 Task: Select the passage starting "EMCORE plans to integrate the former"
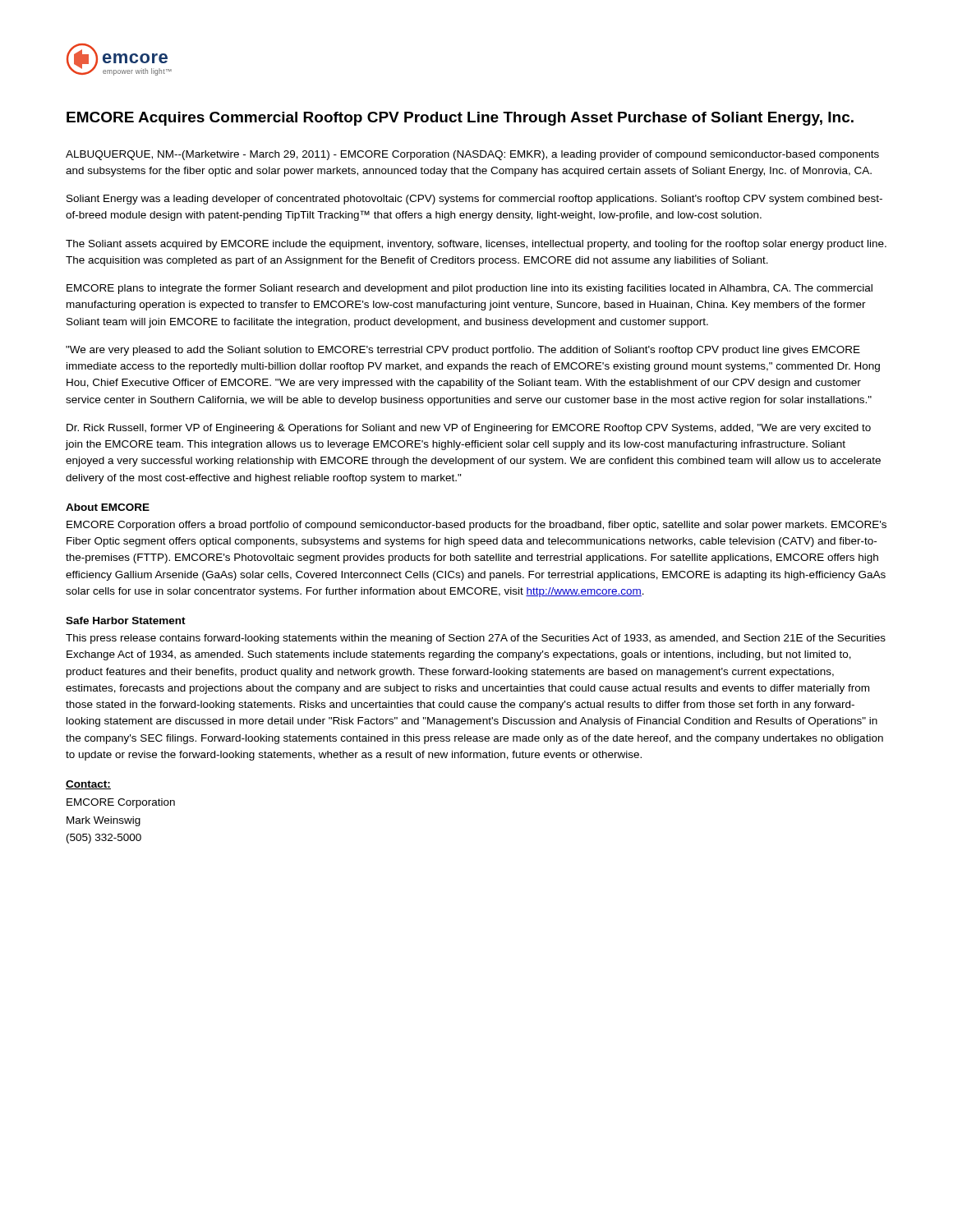click(x=476, y=305)
